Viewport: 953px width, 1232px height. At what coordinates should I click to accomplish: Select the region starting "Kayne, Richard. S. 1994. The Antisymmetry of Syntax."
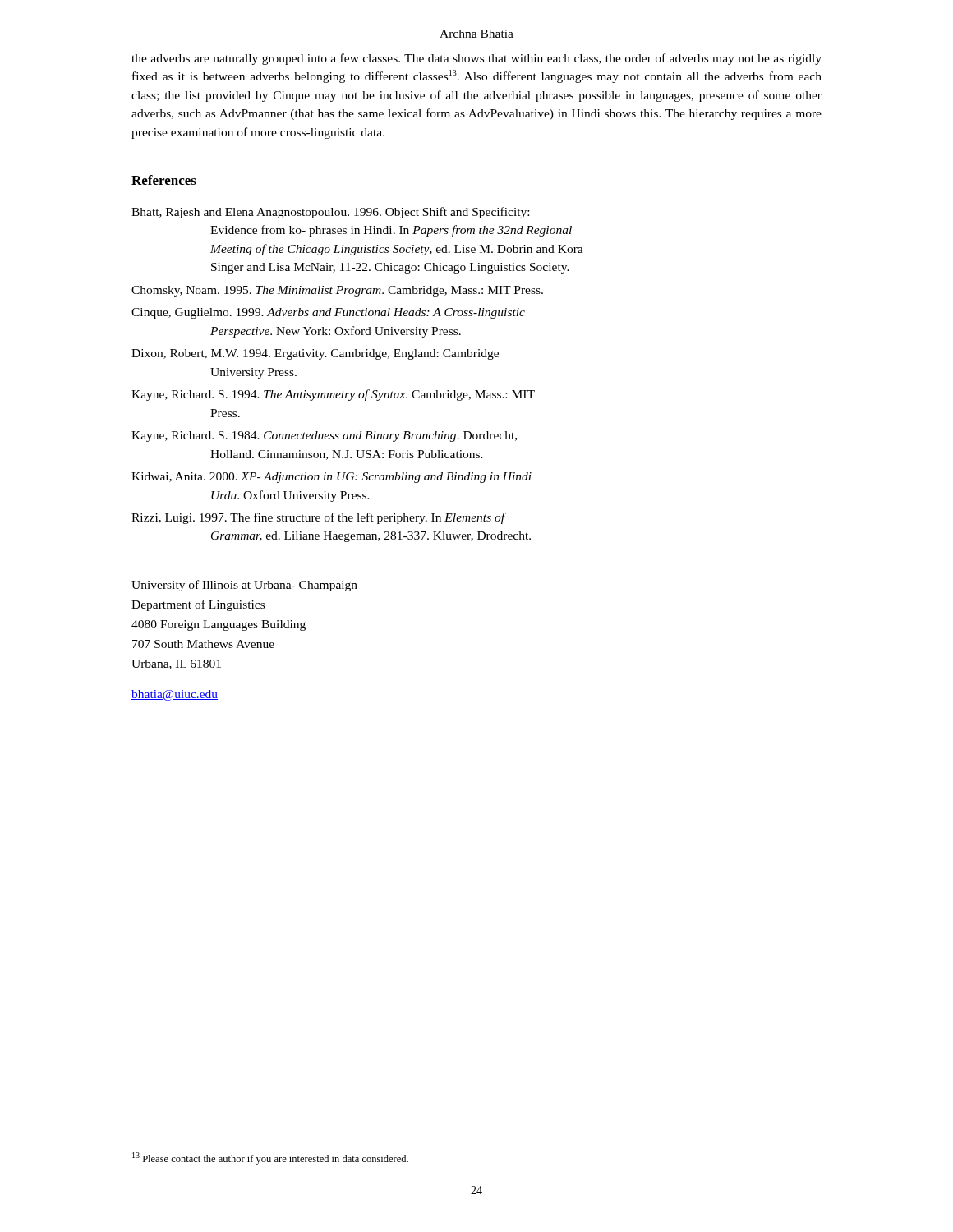click(476, 405)
